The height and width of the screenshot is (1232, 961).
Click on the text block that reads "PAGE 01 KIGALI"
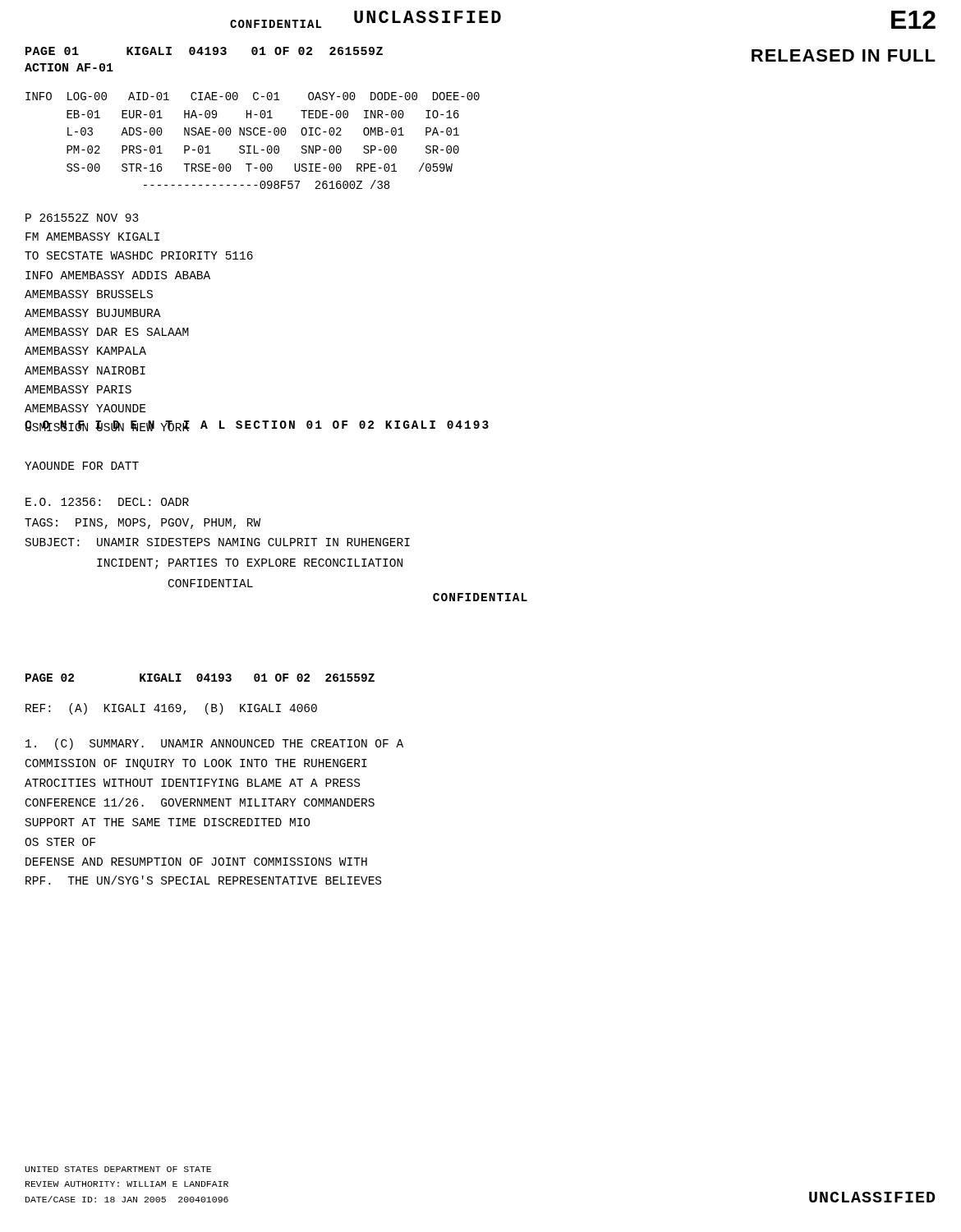click(204, 52)
